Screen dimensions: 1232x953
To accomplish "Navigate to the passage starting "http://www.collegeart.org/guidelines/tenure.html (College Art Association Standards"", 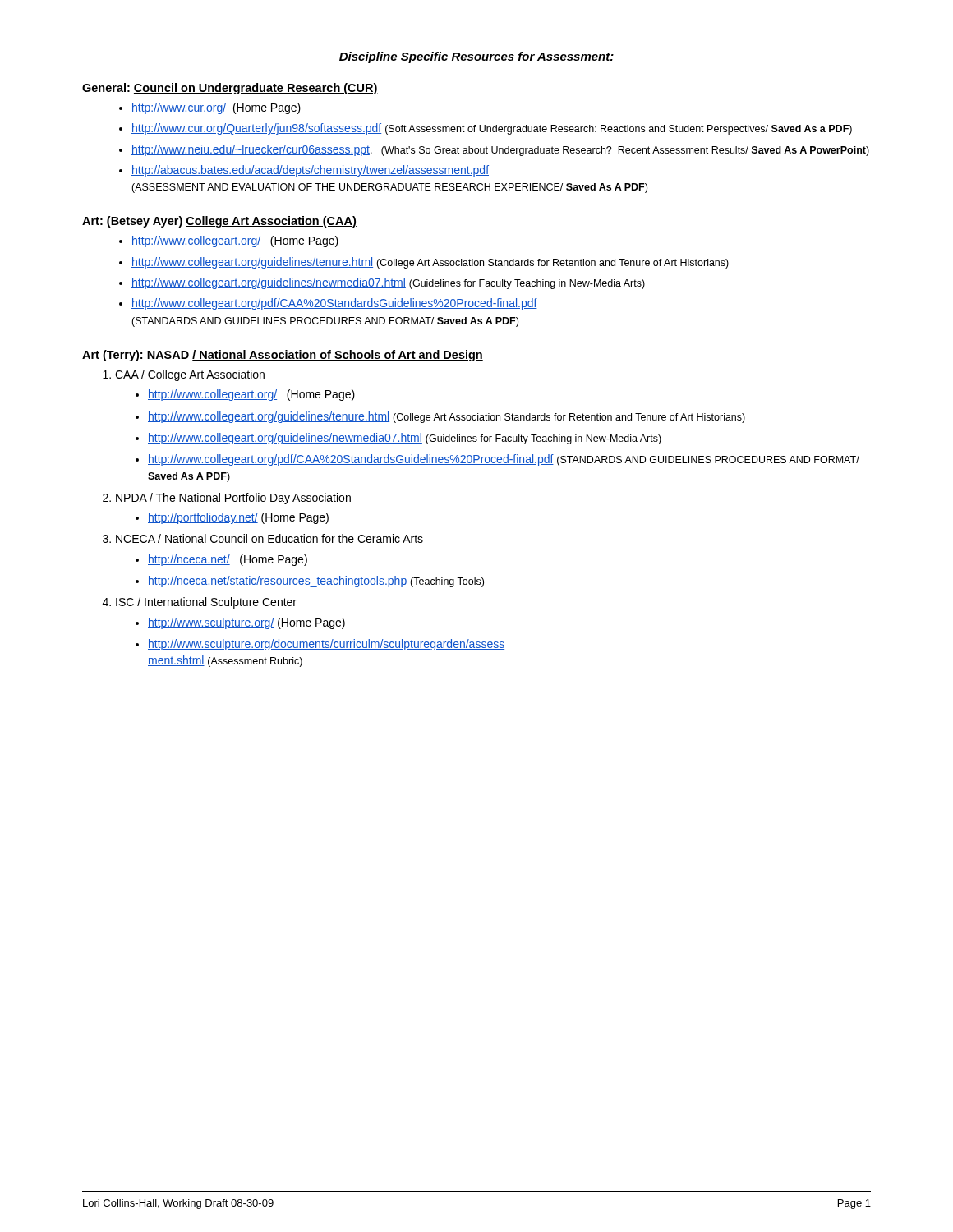I will click(501, 262).
